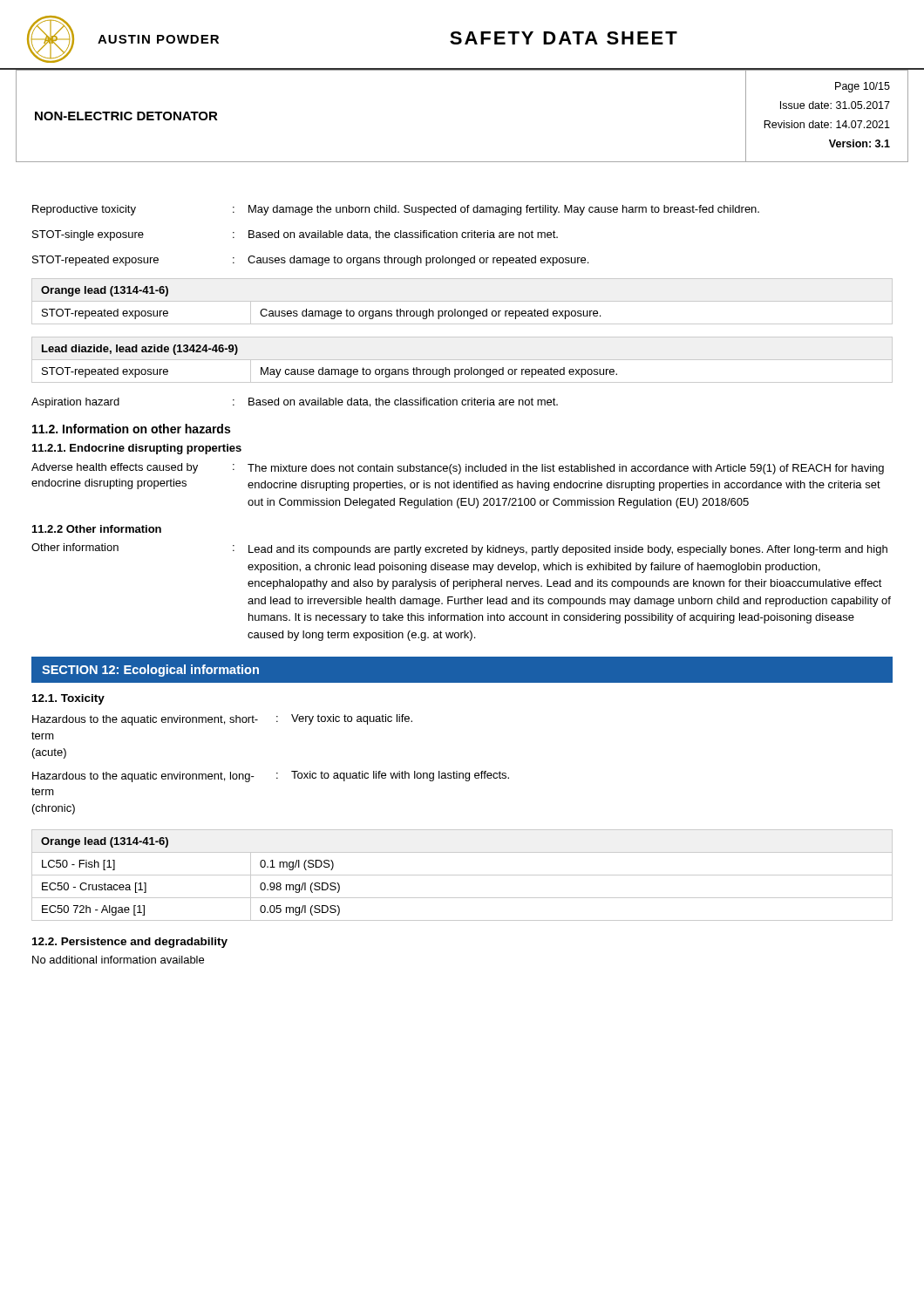Find the text block that reads "Hazardous to the aquatic environment, long-term(chronic) :"
Screen dimensions: 1308x924
coord(144,777)
